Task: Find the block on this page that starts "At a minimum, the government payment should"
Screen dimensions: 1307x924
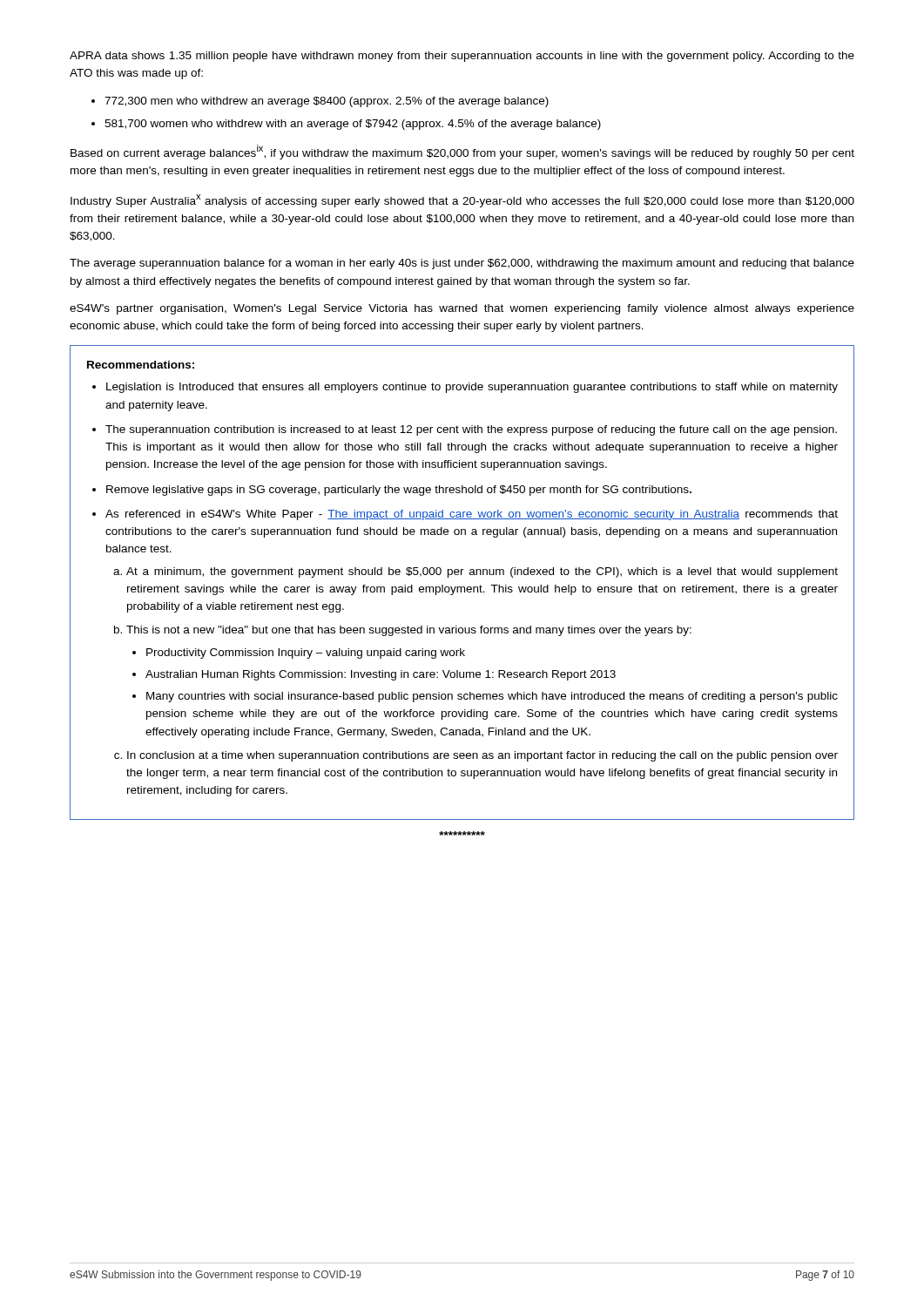Action: click(482, 588)
